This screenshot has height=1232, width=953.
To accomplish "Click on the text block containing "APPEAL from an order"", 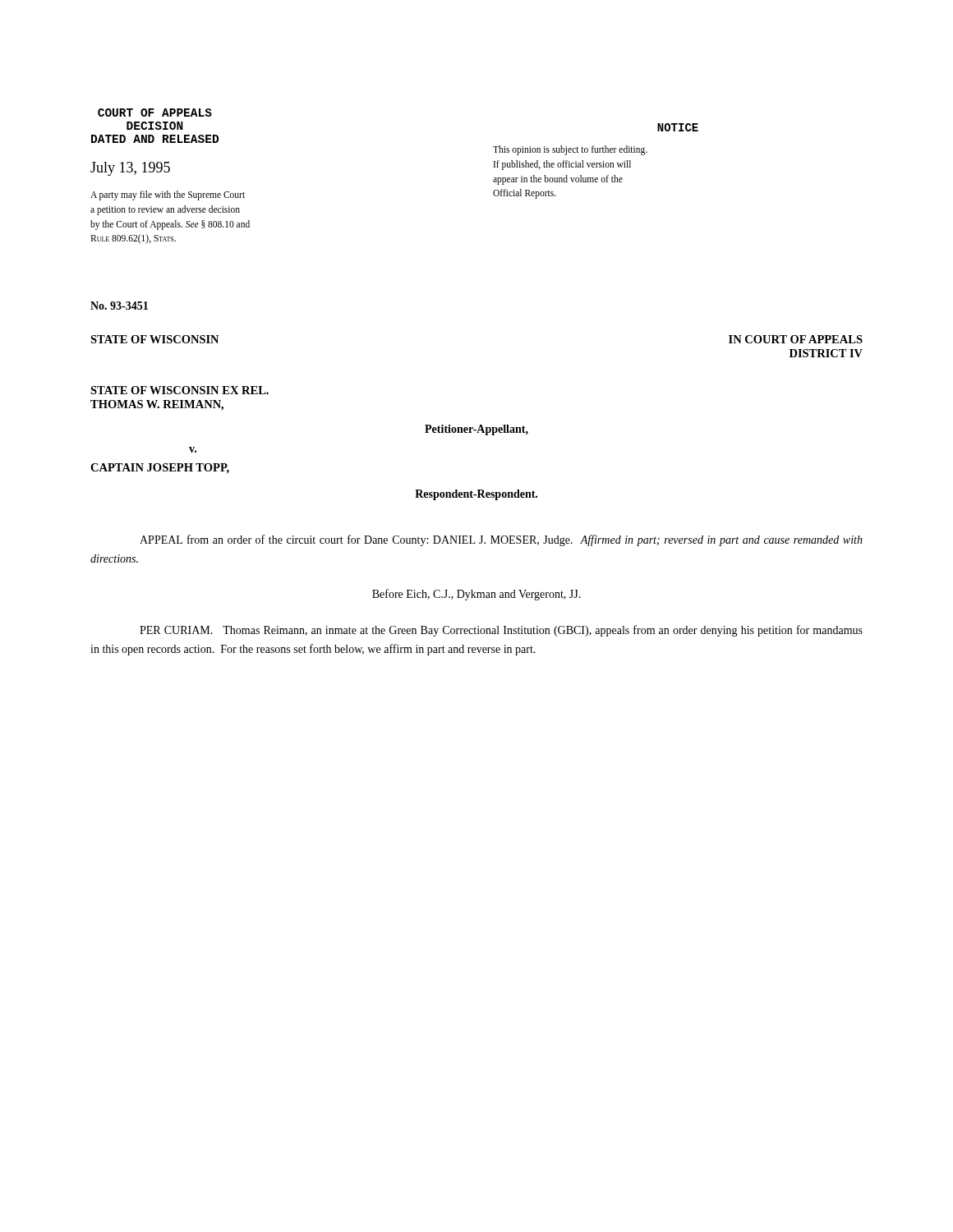I will [x=476, y=550].
